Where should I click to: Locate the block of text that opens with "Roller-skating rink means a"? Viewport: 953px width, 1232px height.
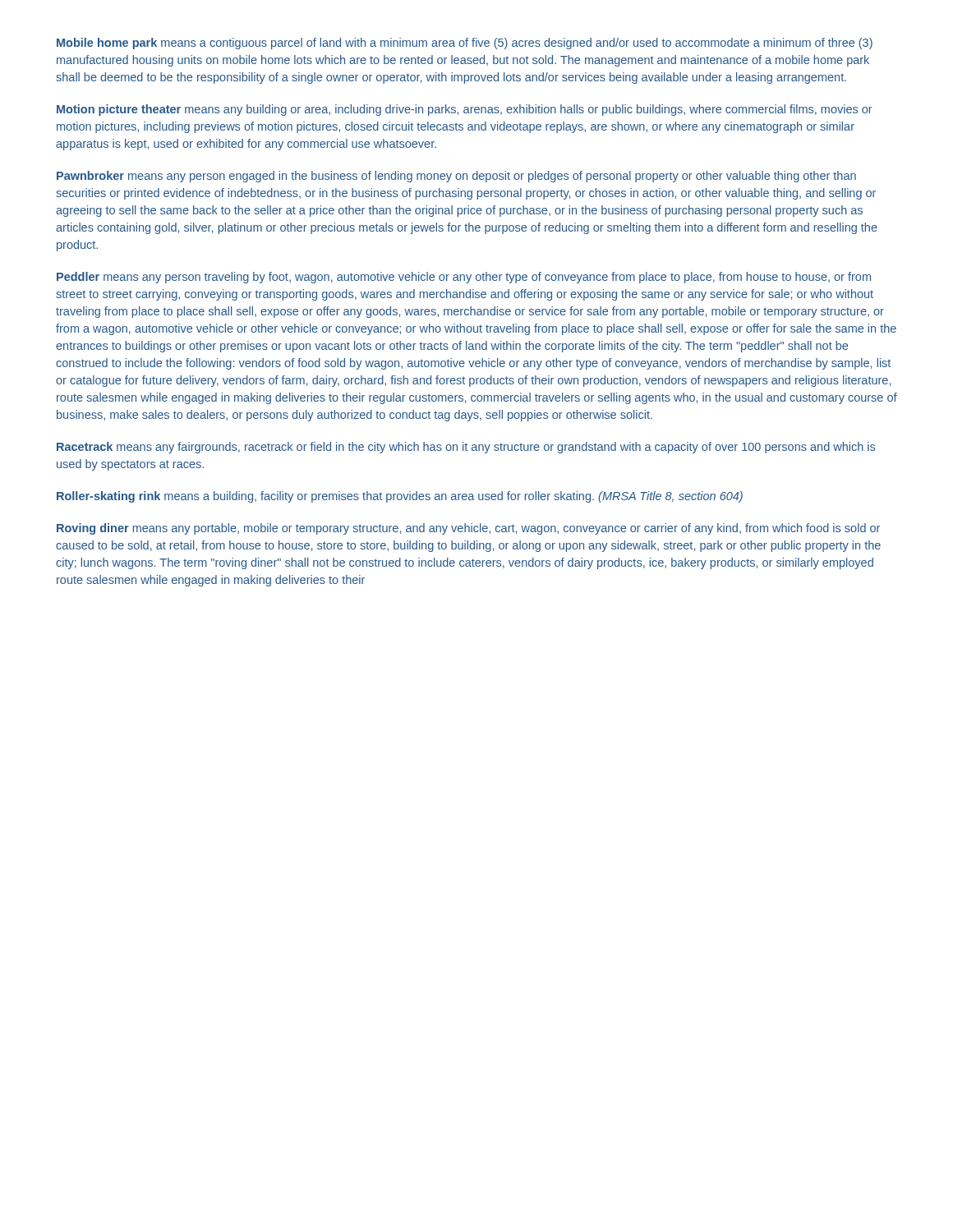point(400,496)
